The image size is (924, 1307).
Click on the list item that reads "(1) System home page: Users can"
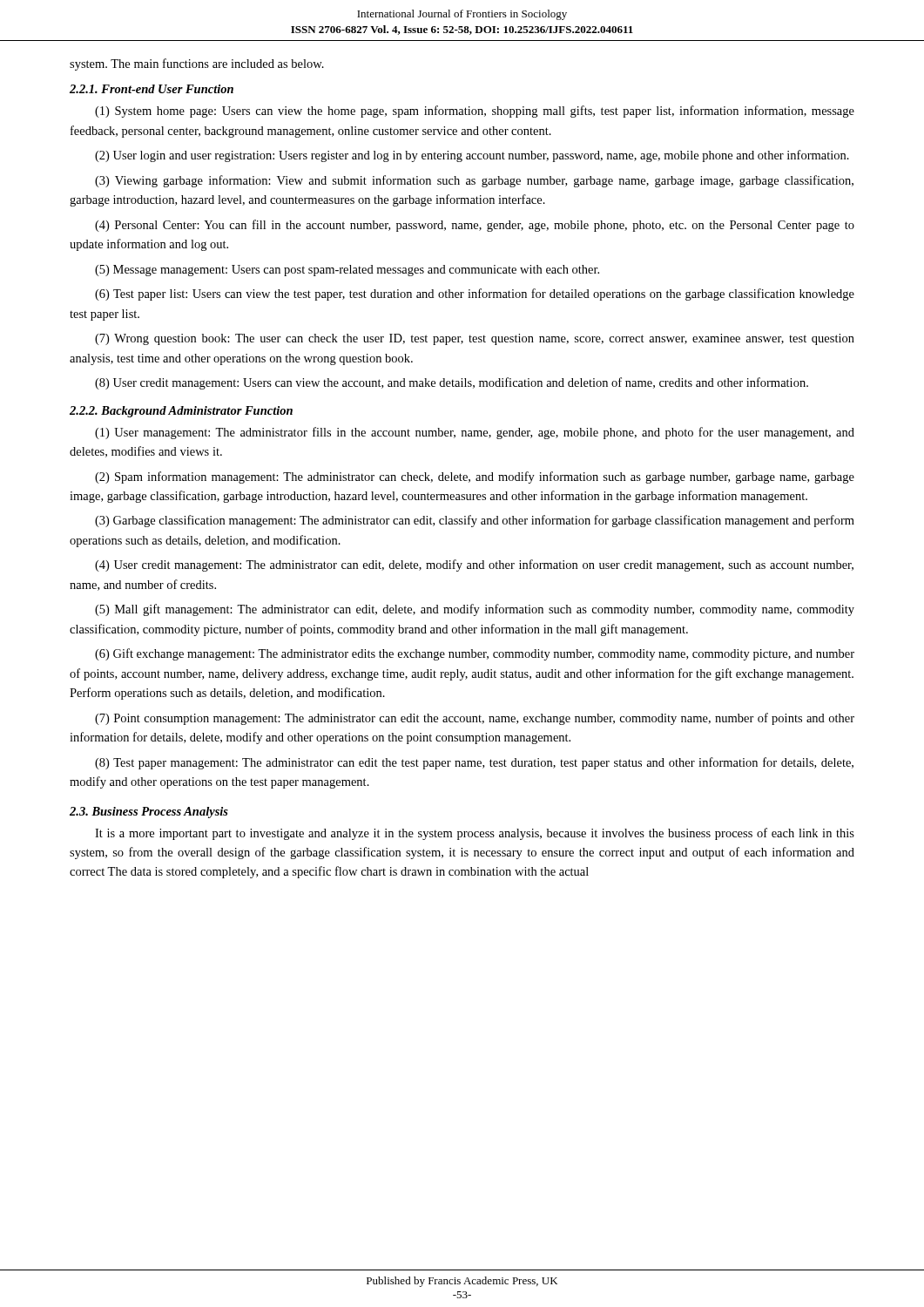(462, 121)
